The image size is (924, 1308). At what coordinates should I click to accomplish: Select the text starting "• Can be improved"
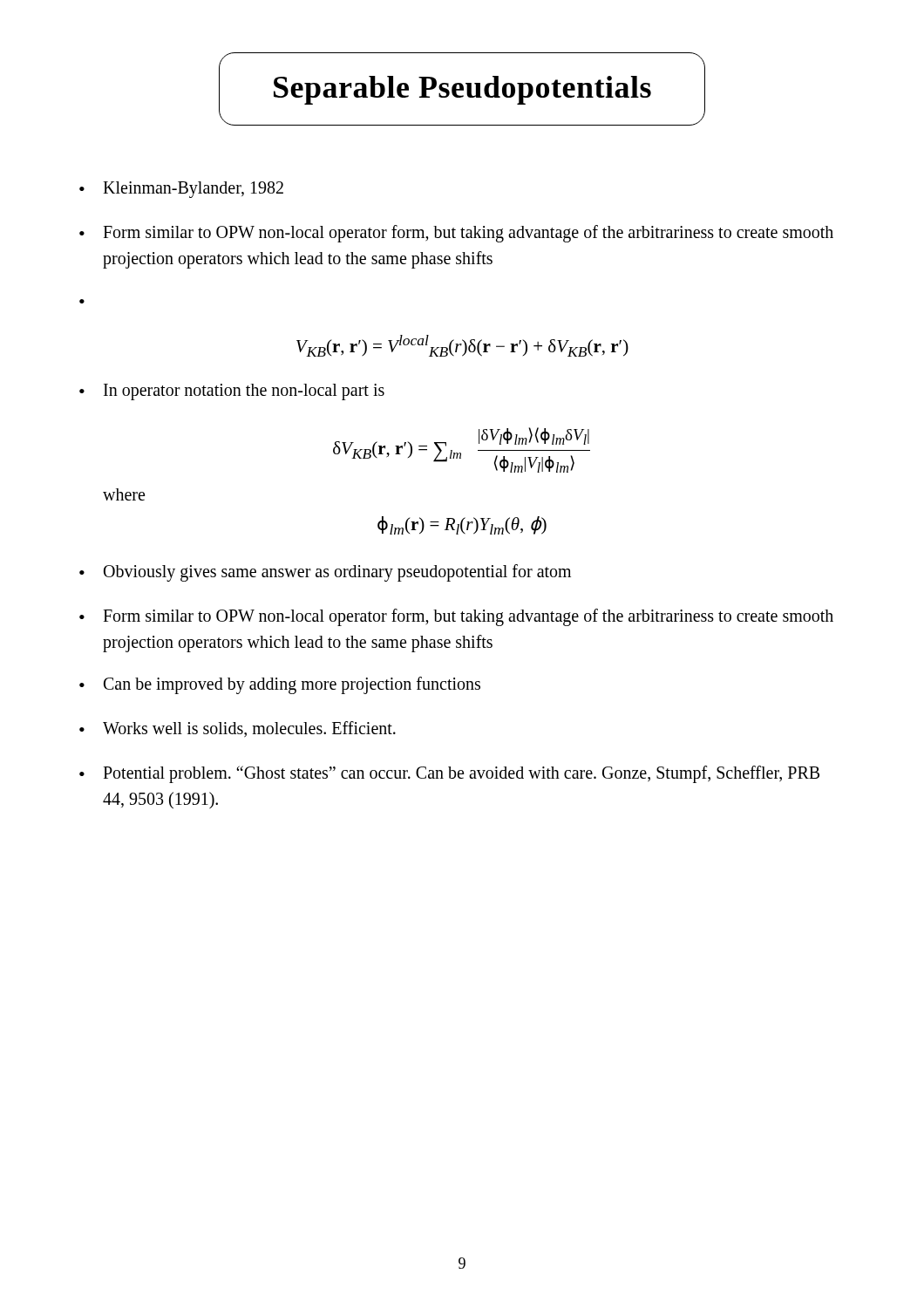coord(462,685)
